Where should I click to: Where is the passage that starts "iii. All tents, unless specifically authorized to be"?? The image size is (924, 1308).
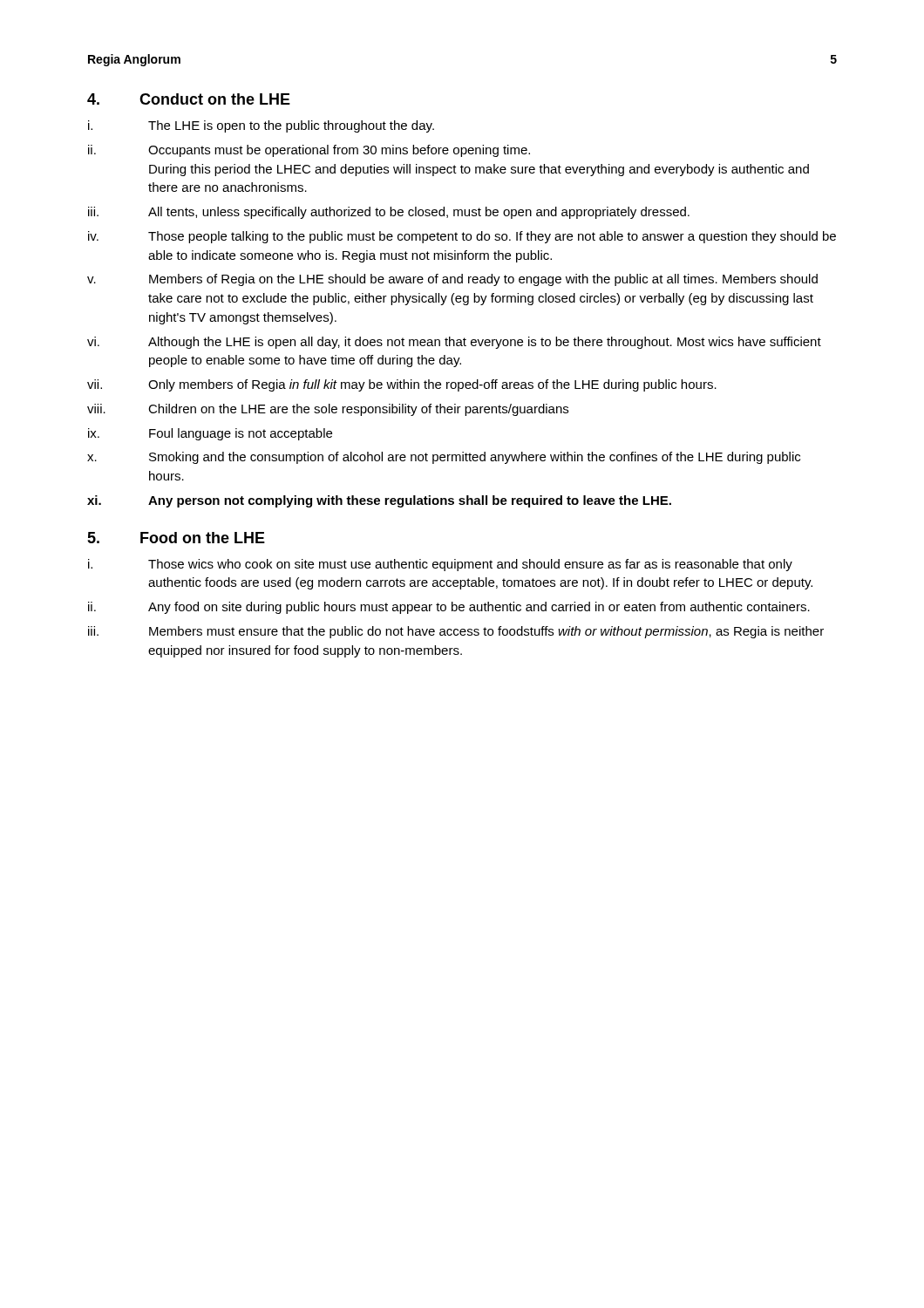click(x=462, y=212)
